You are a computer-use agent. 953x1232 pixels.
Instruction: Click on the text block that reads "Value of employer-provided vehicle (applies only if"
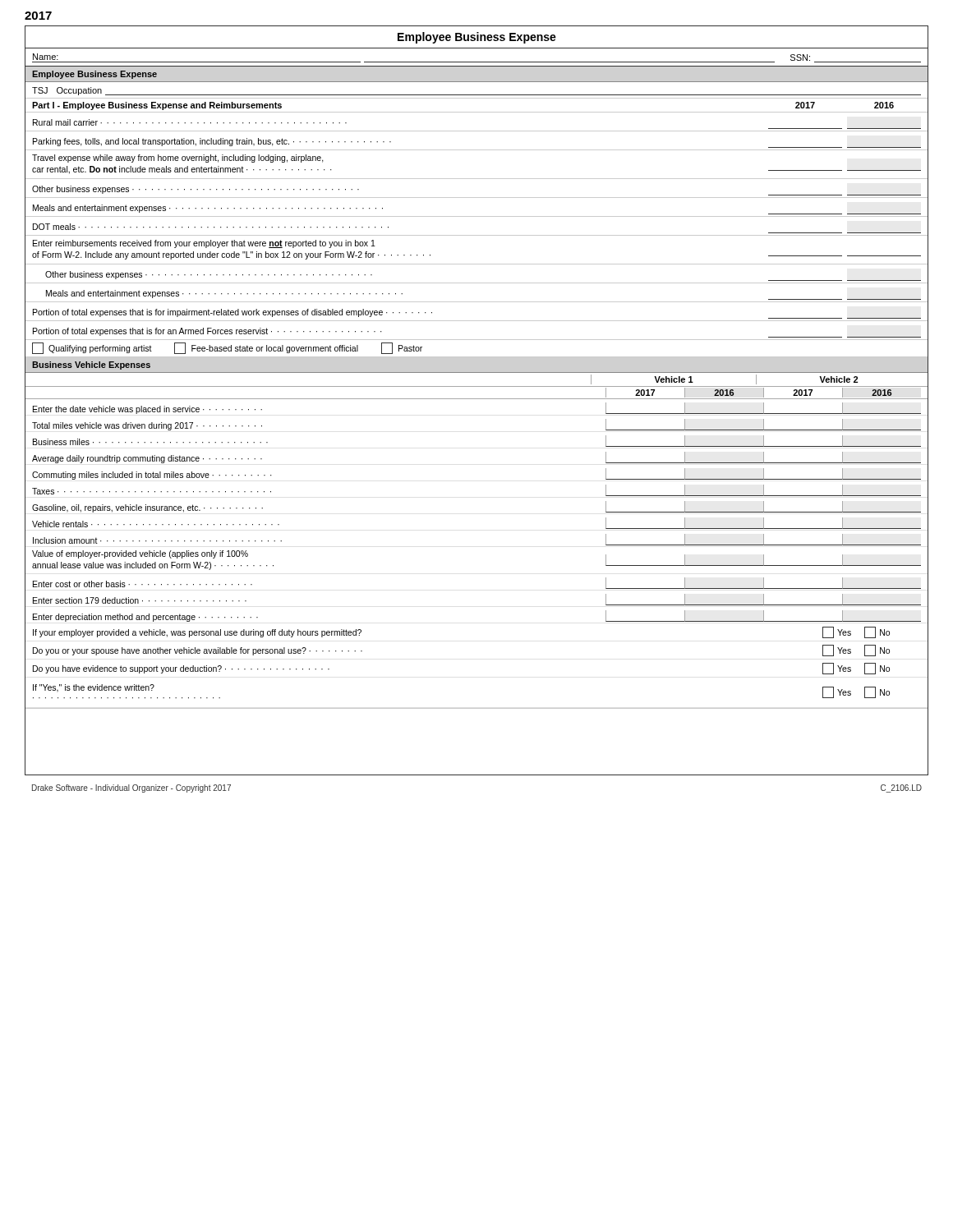coord(155,562)
